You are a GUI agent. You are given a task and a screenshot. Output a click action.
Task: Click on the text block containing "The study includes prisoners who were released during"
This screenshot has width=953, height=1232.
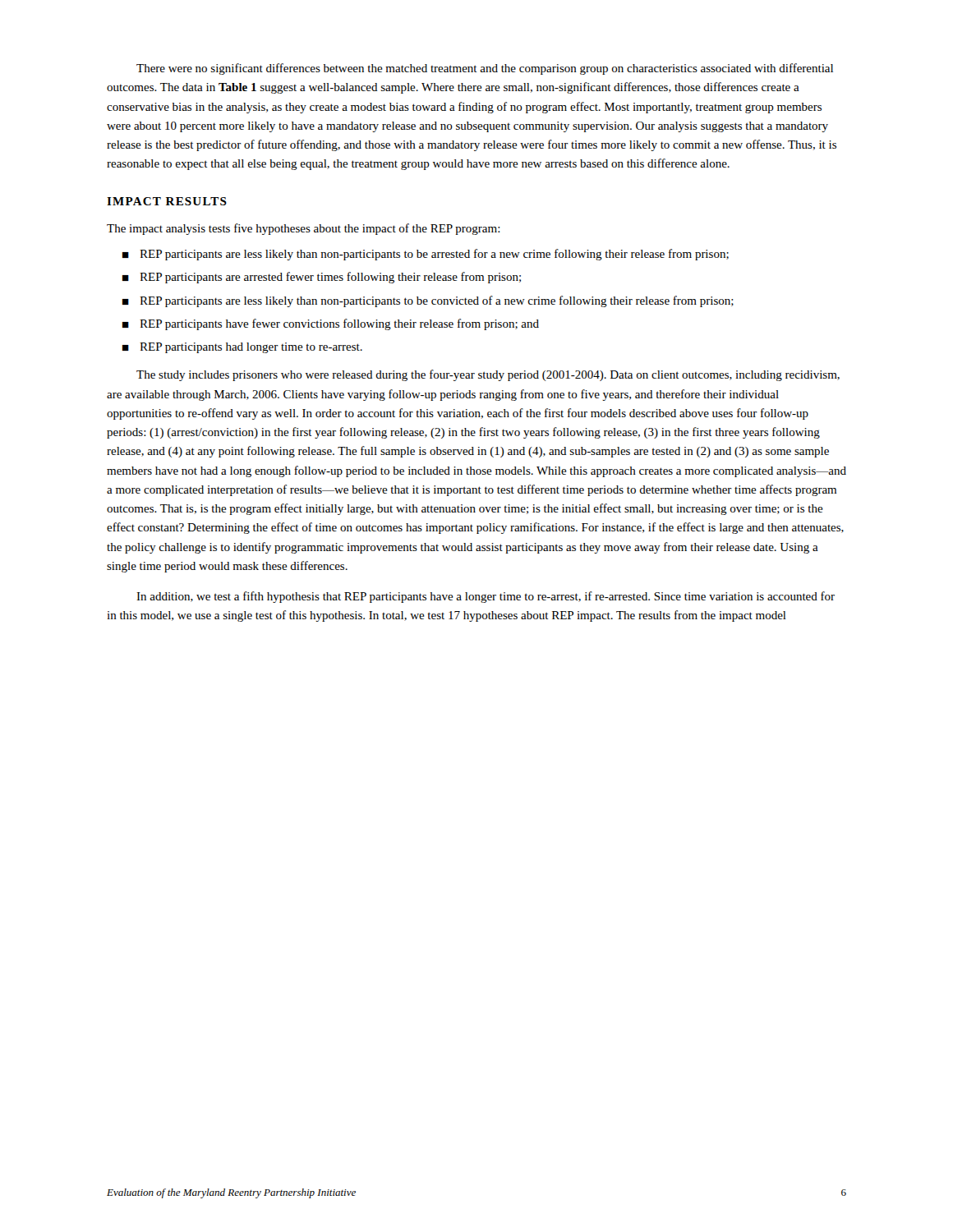coord(476,470)
